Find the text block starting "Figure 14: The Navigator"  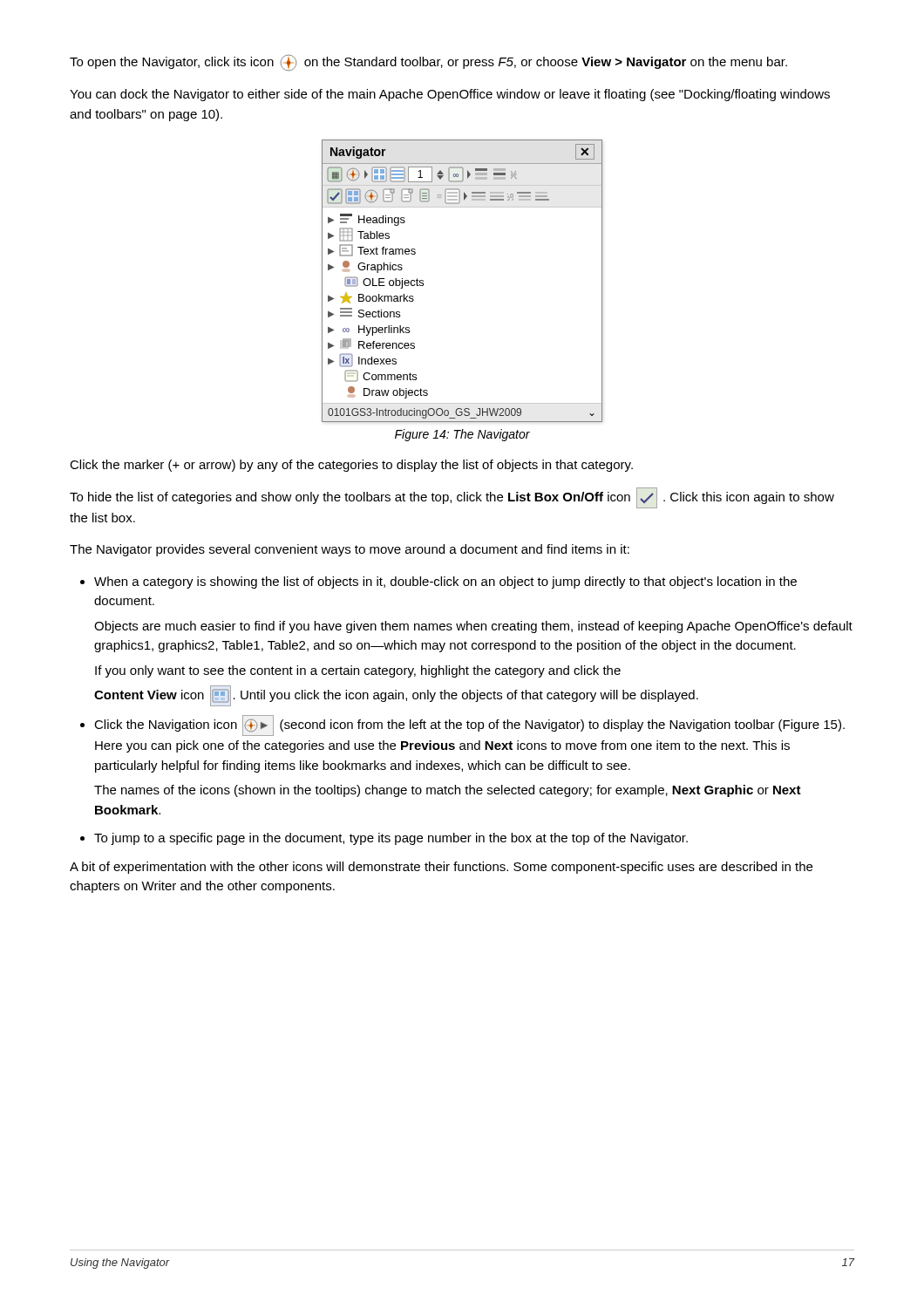[462, 434]
